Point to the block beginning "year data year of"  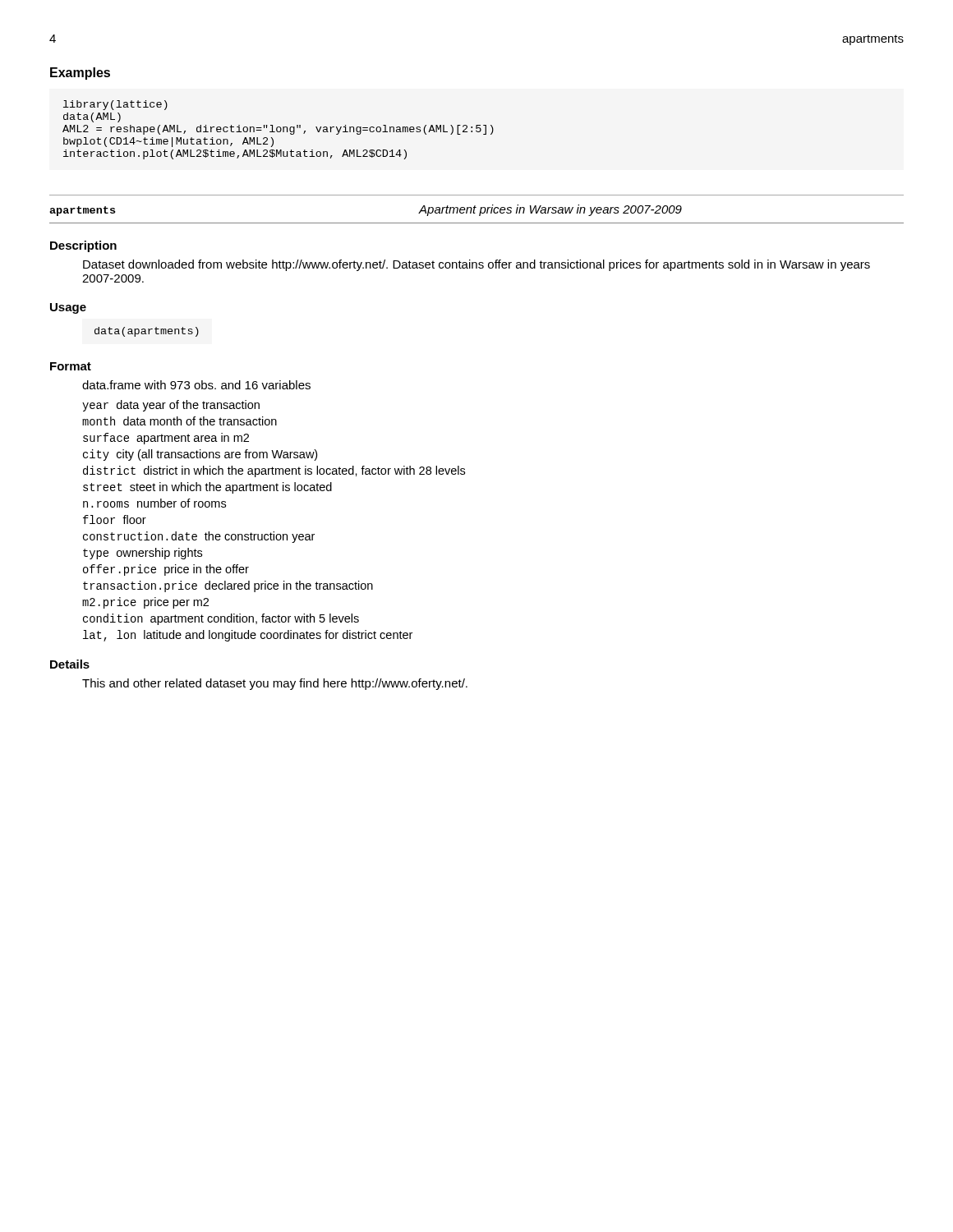click(x=171, y=405)
